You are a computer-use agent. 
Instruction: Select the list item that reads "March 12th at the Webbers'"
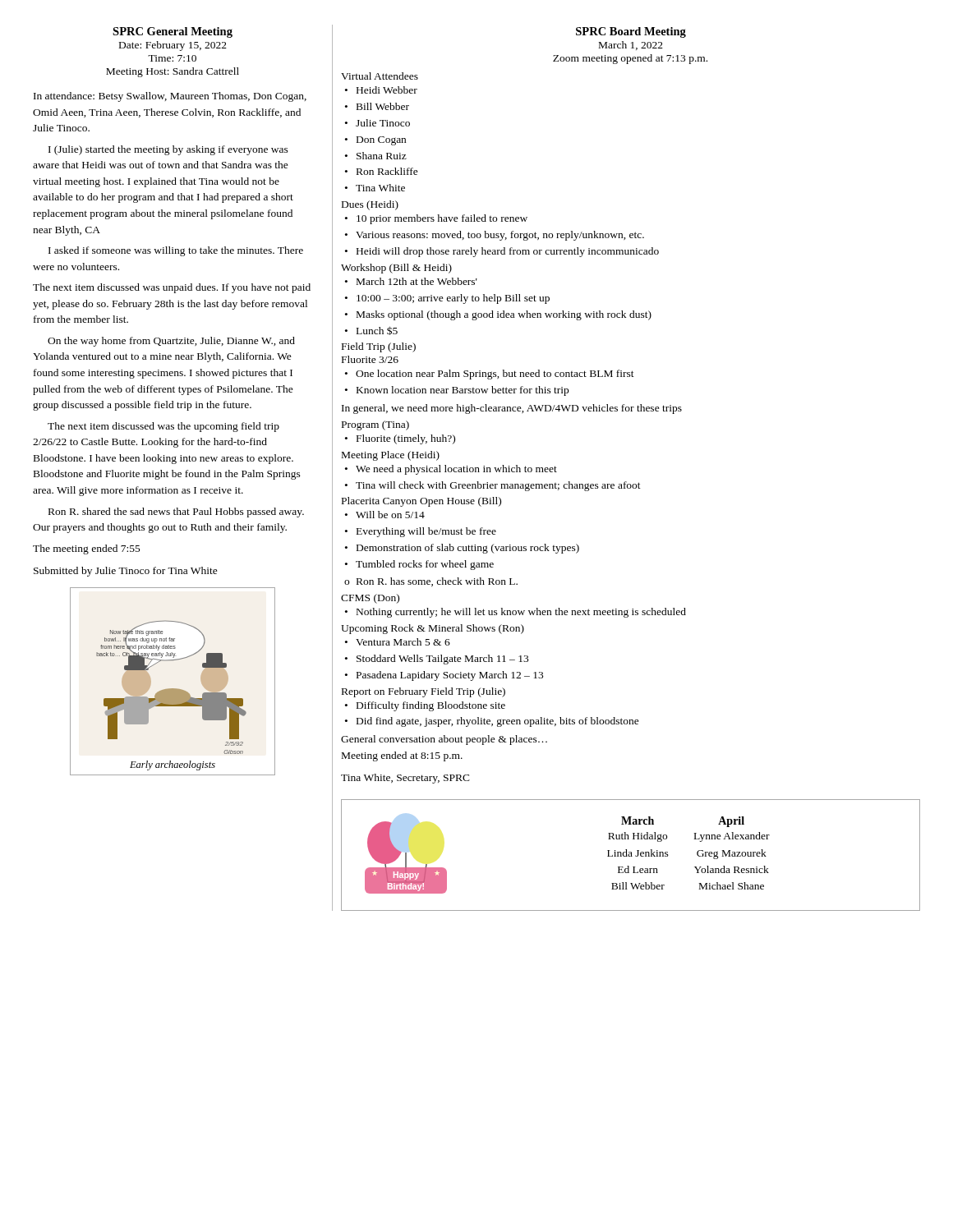pyautogui.click(x=417, y=281)
